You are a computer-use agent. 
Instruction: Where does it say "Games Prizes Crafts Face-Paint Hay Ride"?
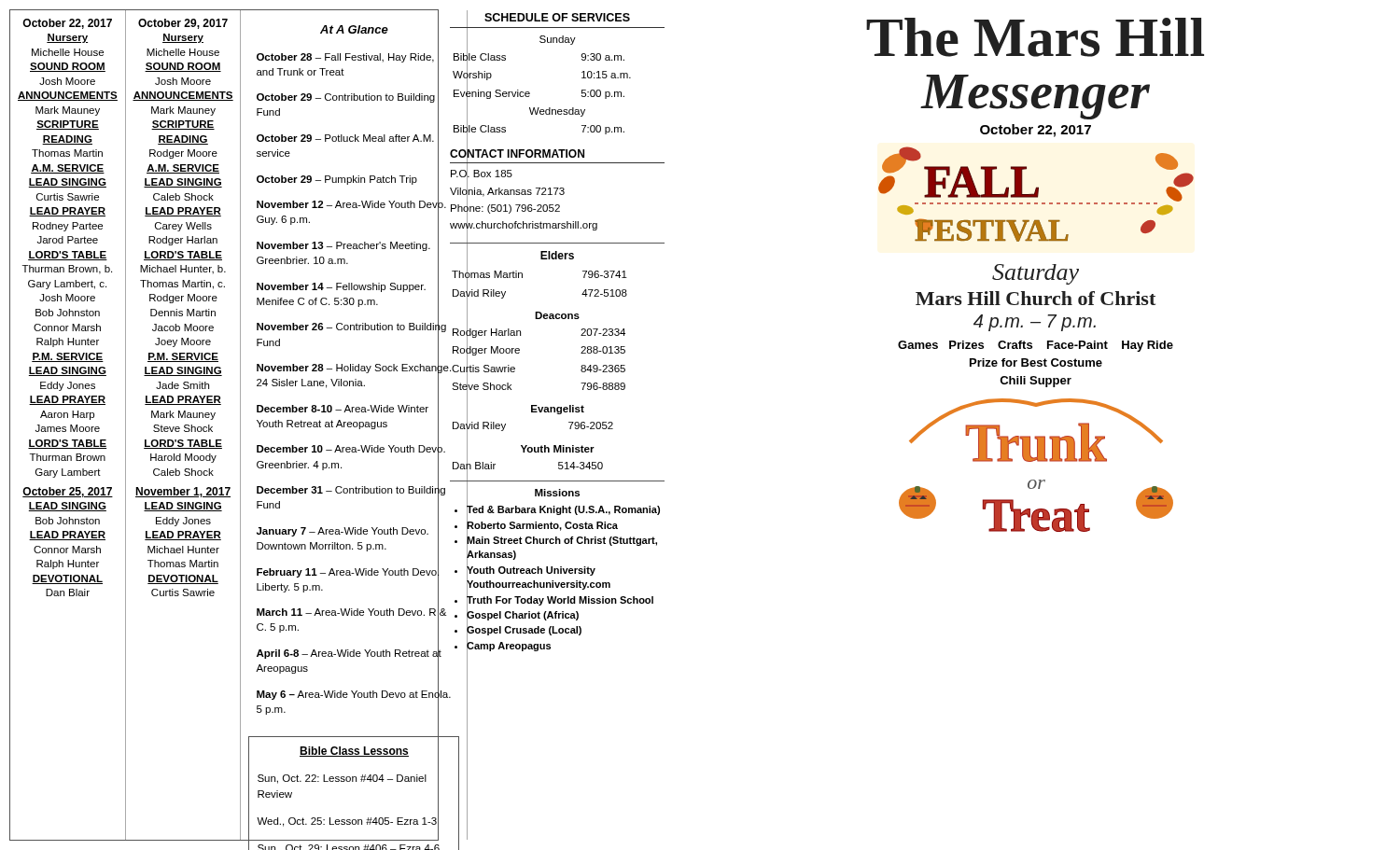(1036, 345)
